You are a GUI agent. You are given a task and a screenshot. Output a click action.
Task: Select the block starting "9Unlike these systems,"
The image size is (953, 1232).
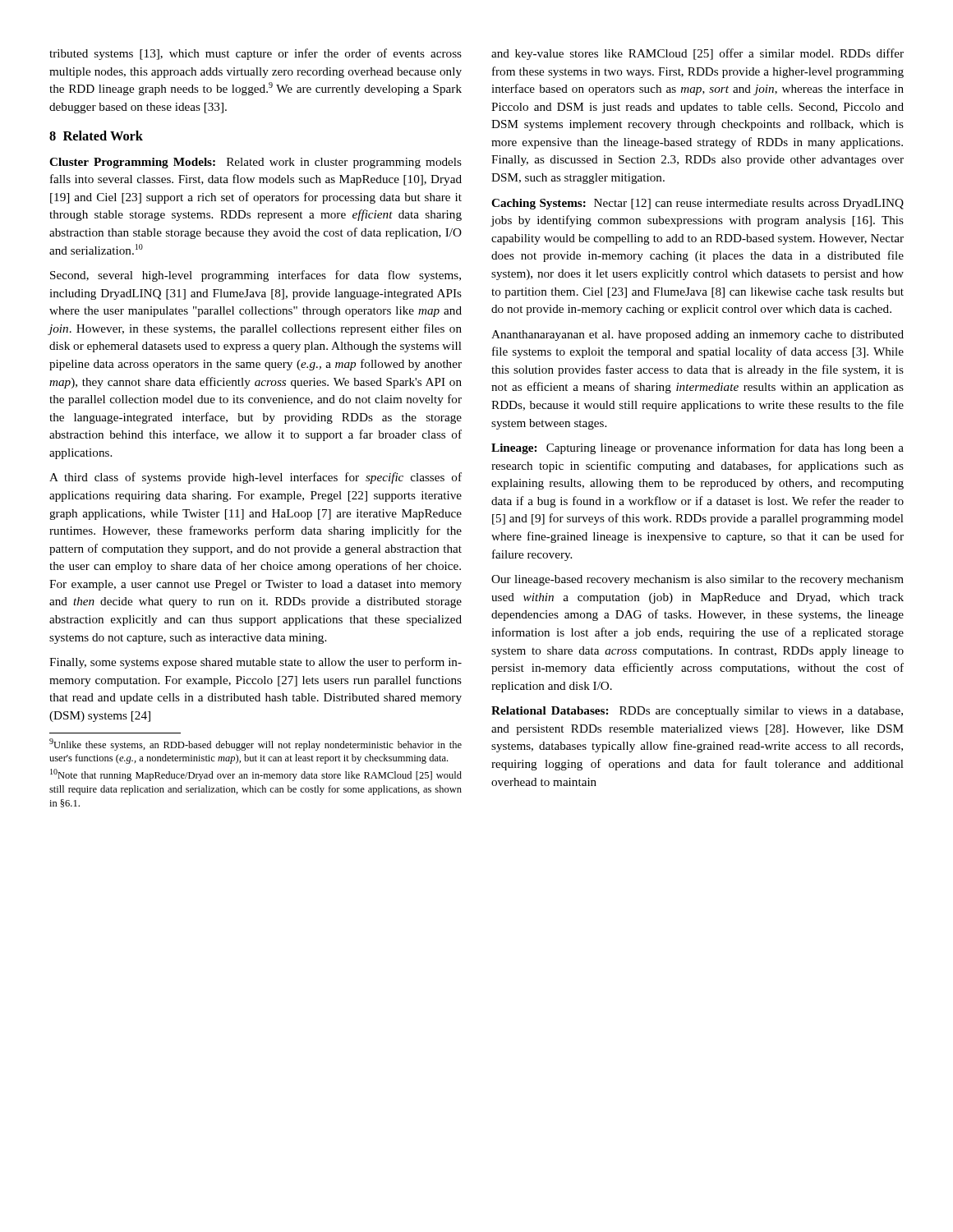tap(255, 752)
